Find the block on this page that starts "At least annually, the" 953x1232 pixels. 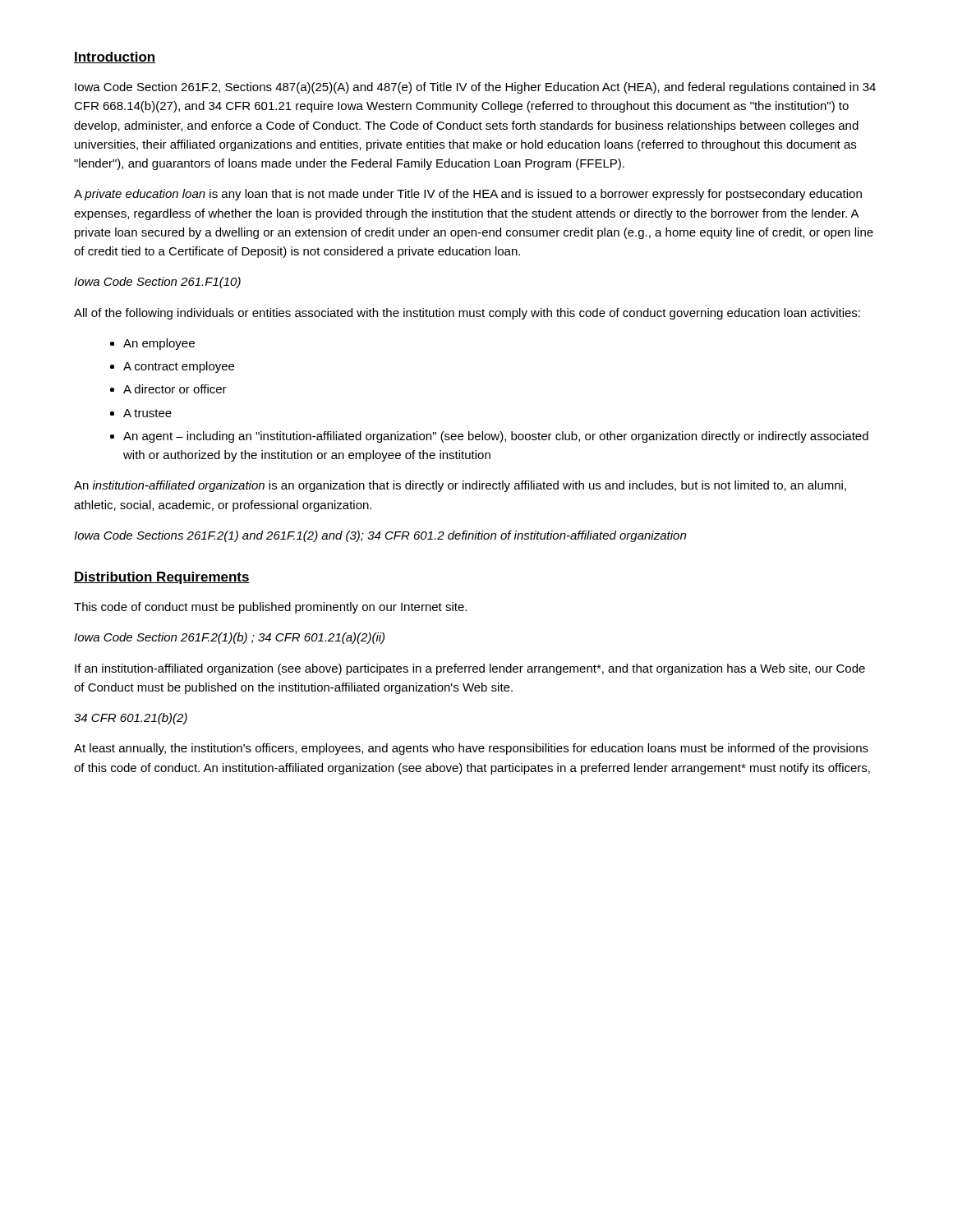472,758
